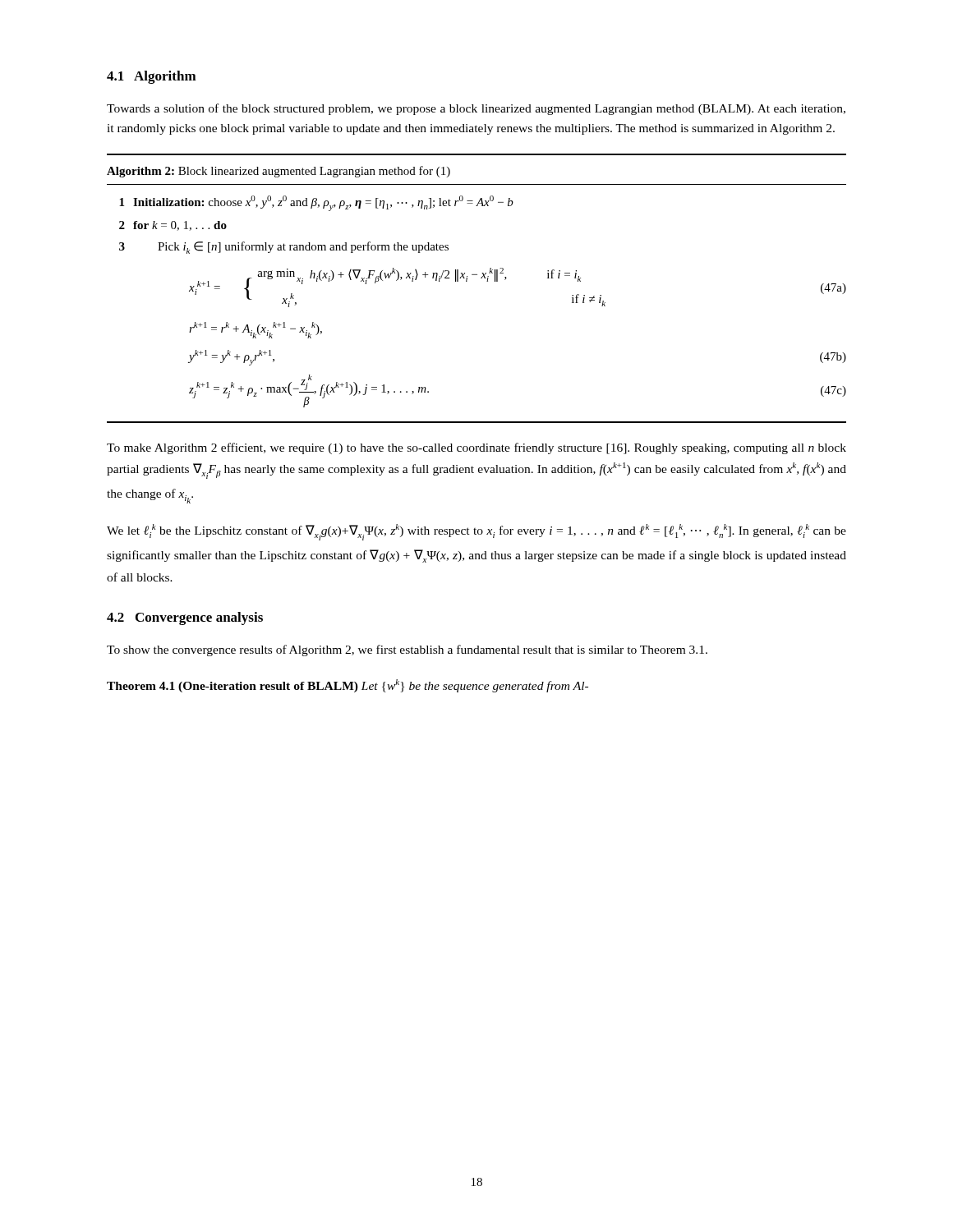Locate the text block with the text "Theorem 4.1 (One-iteration result of BLALM)"
Viewport: 953px width, 1232px height.
click(x=348, y=684)
